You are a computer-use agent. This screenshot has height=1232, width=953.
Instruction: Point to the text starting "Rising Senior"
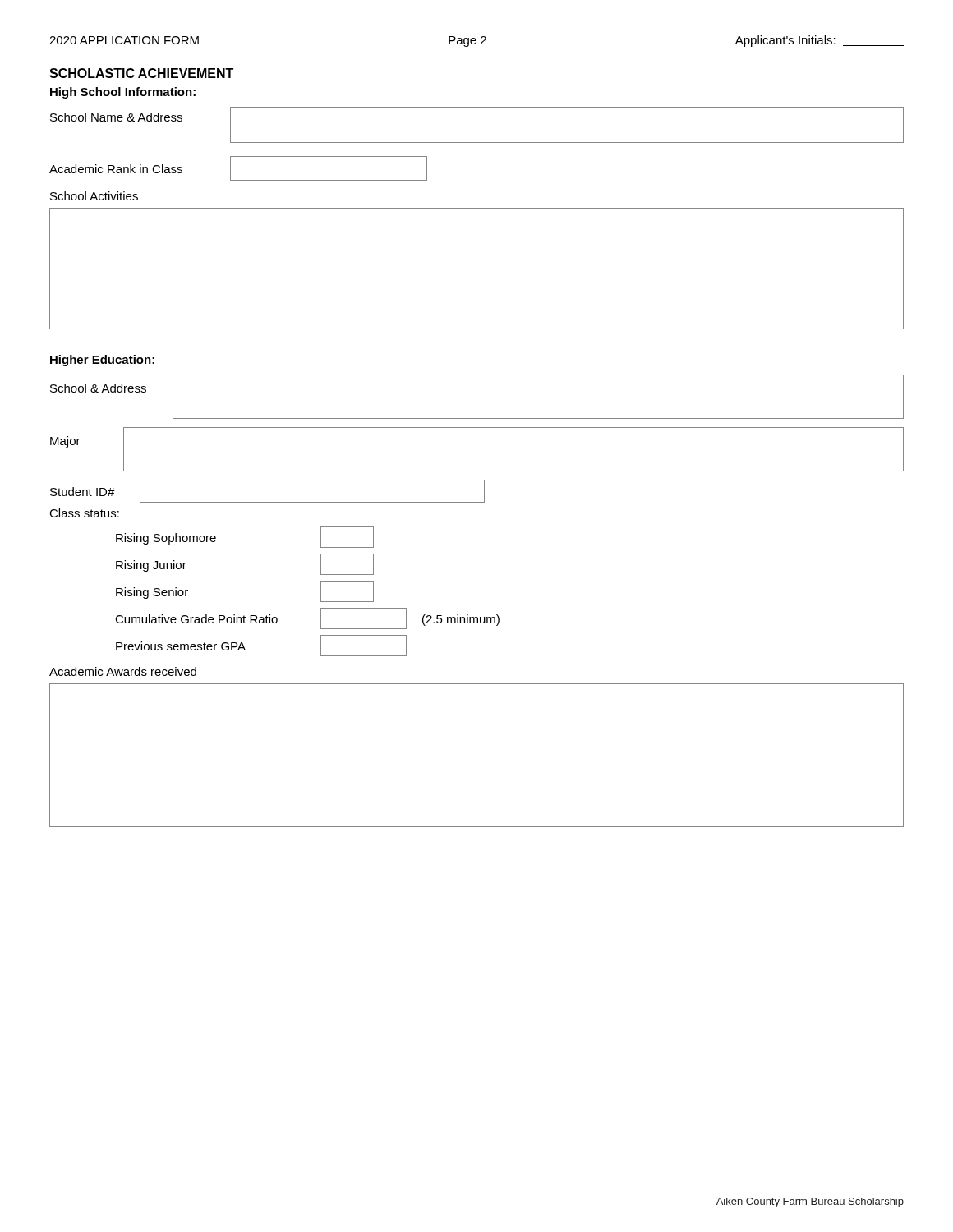point(145,591)
